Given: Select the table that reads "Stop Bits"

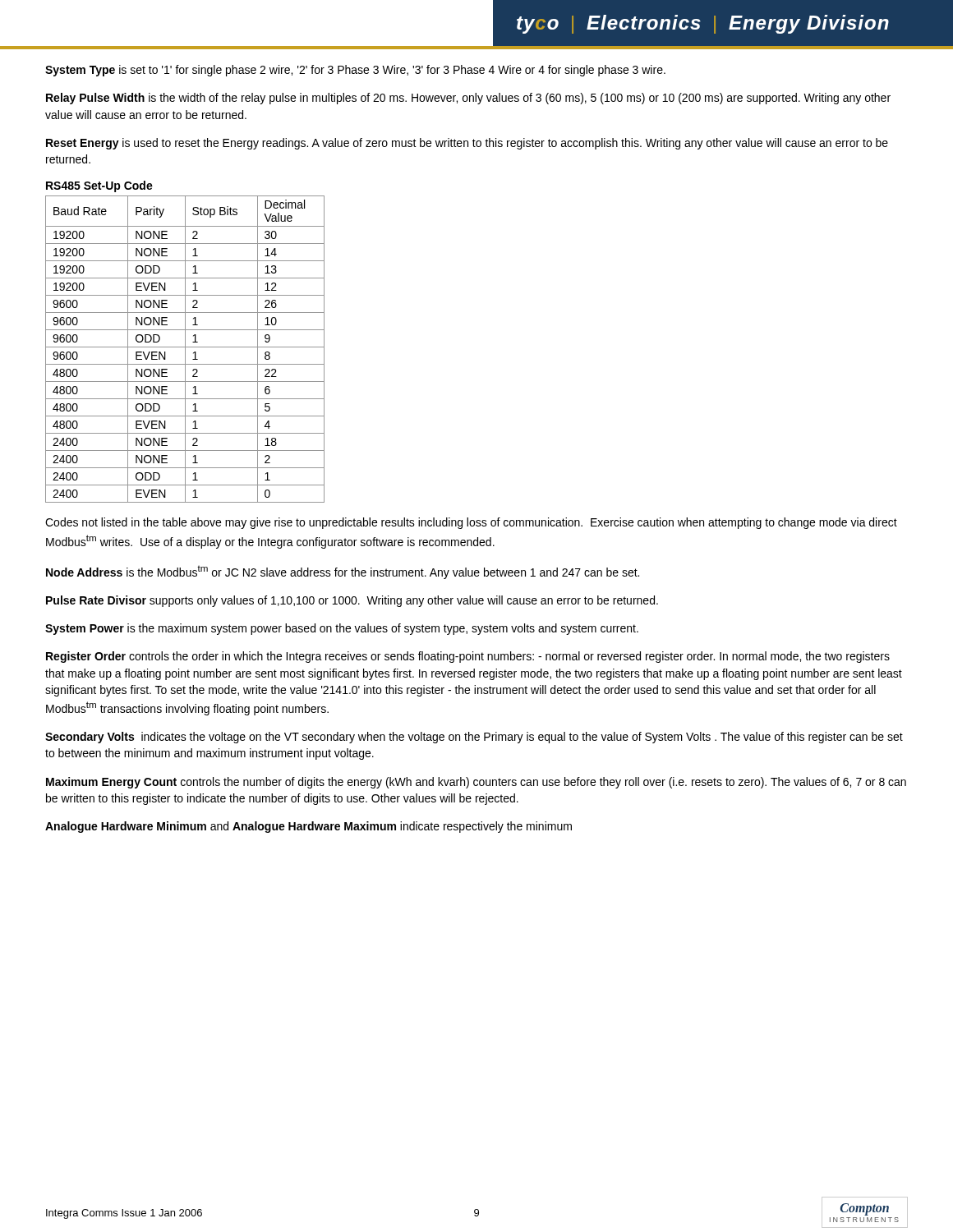Looking at the screenshot, I should pos(476,349).
